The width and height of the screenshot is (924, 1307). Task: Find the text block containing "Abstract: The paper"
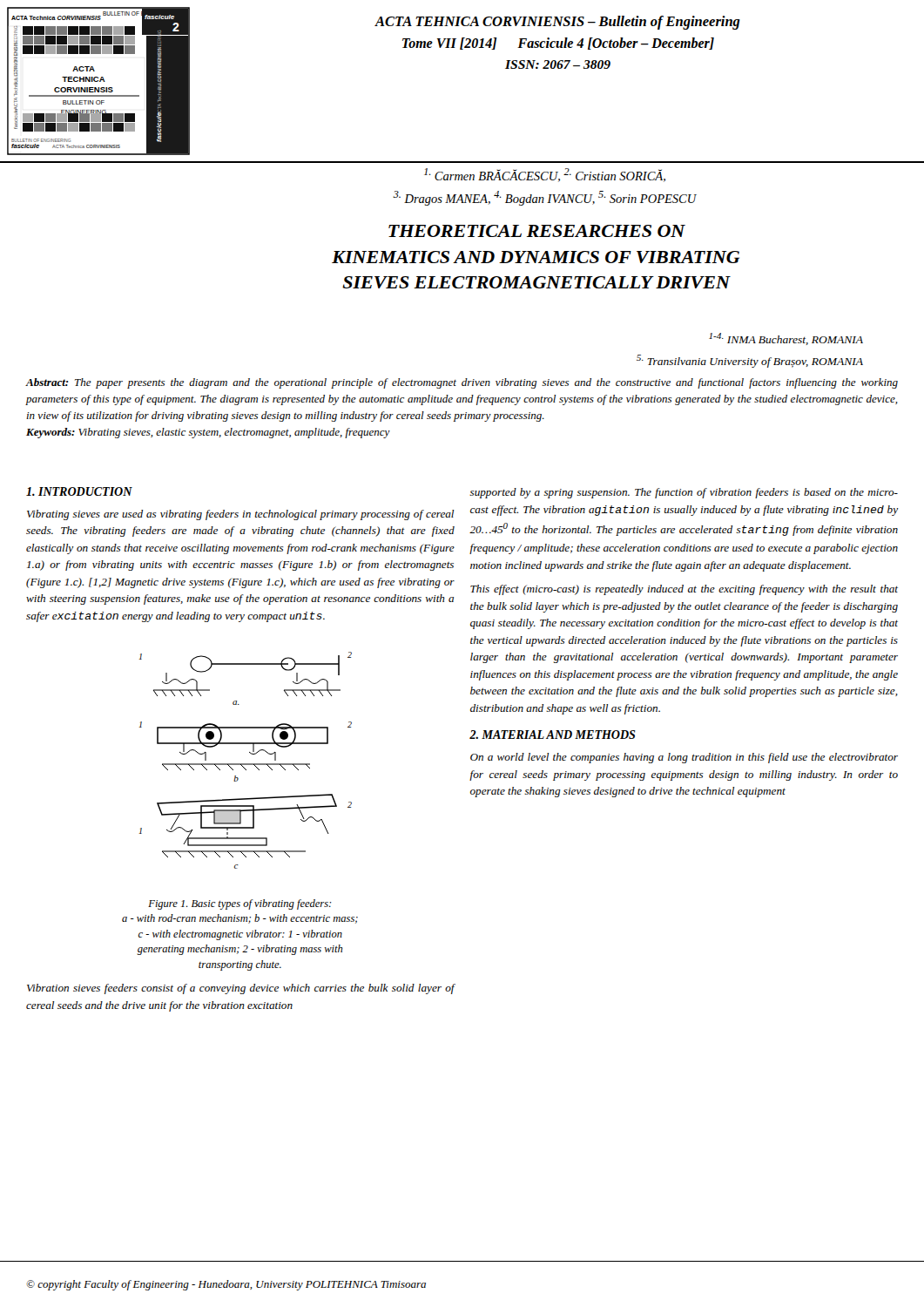[x=462, y=408]
